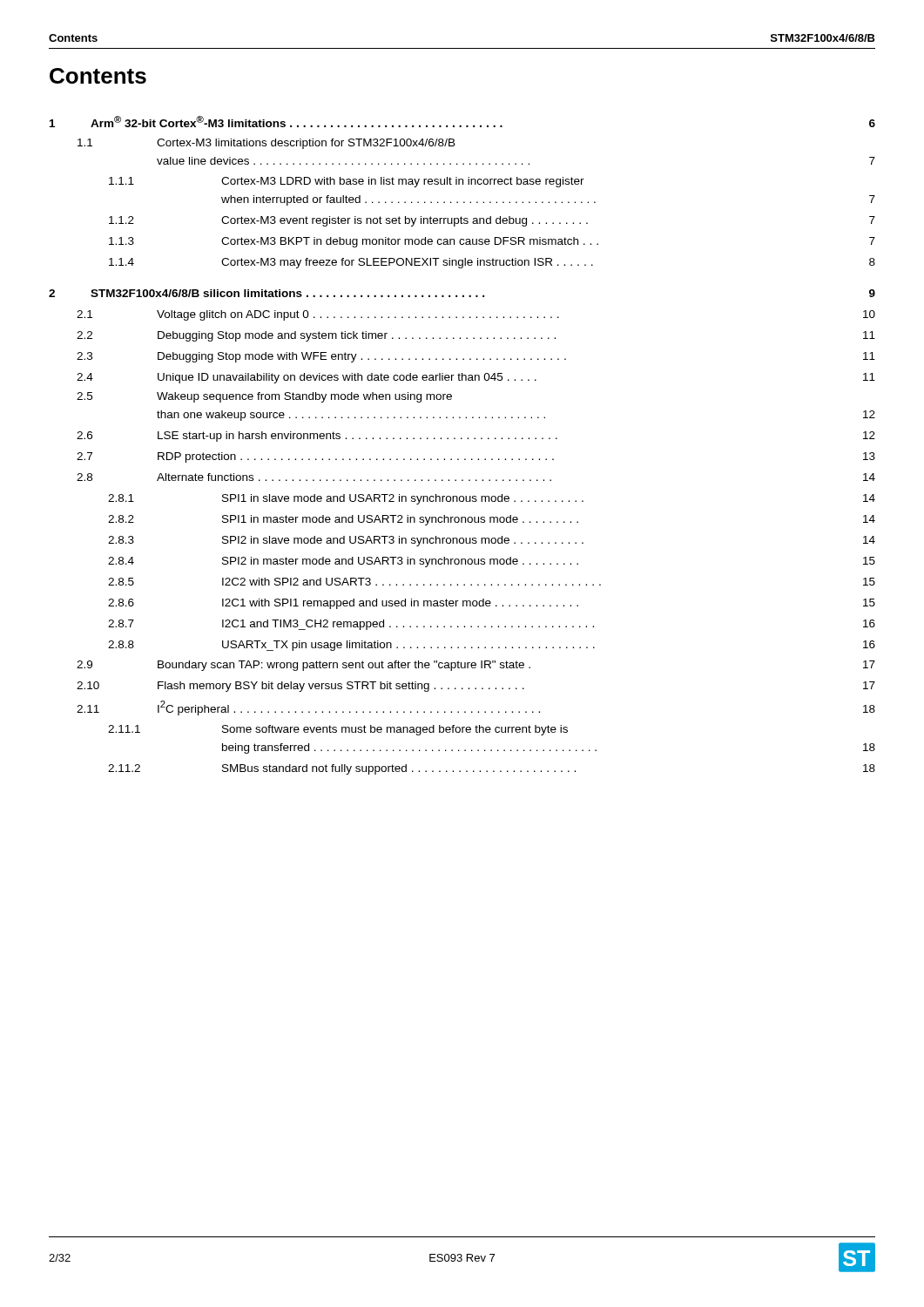Where is the passage that starts "1 Cortex-M3 limitations description for STM32F100x4/6/8/B value line"?
Screen dimensions: 1307x924
coord(462,153)
